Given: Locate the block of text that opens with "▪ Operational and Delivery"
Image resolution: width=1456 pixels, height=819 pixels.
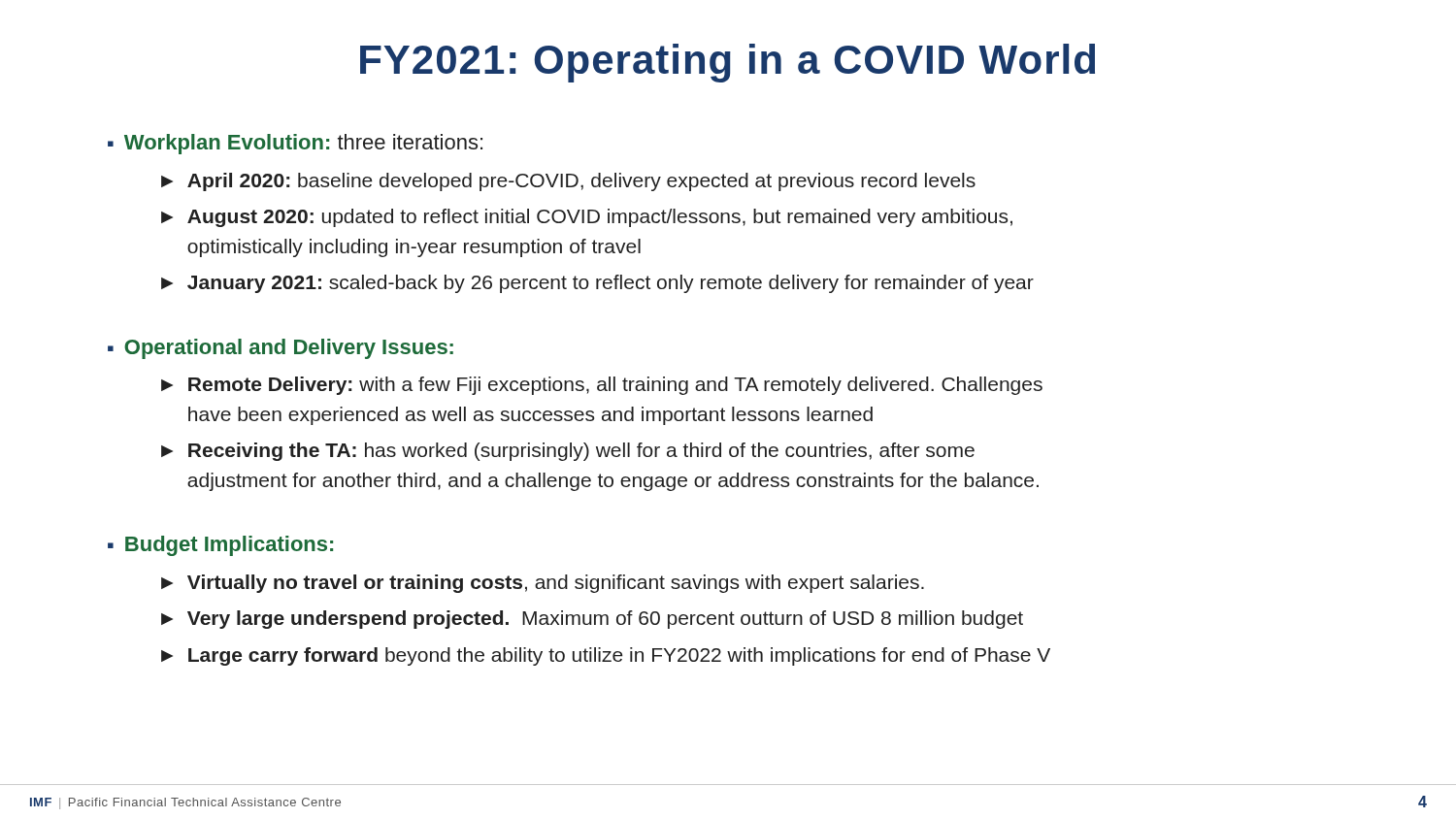Looking at the screenshot, I should (x=281, y=348).
